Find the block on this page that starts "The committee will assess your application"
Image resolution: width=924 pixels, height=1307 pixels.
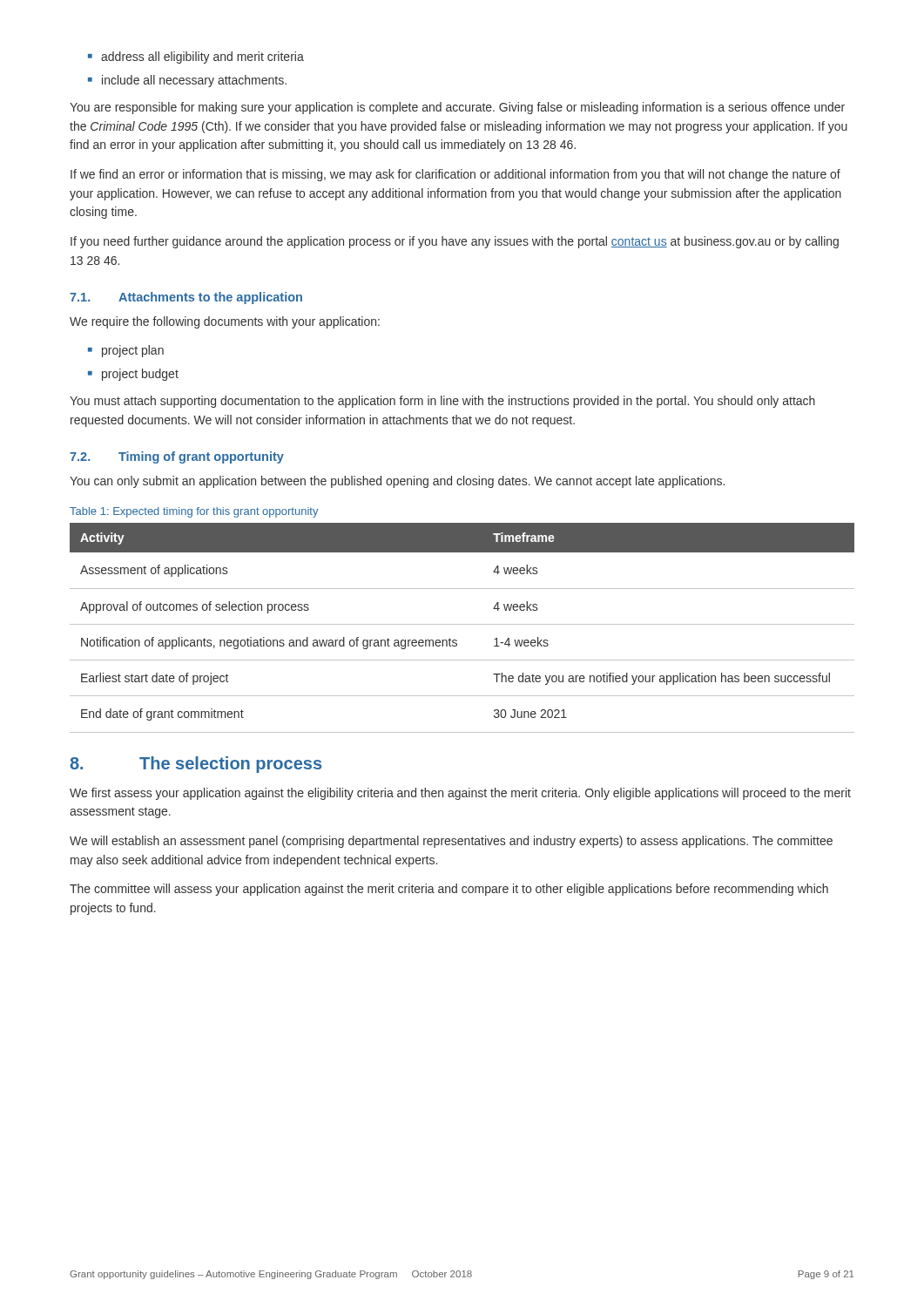(449, 899)
